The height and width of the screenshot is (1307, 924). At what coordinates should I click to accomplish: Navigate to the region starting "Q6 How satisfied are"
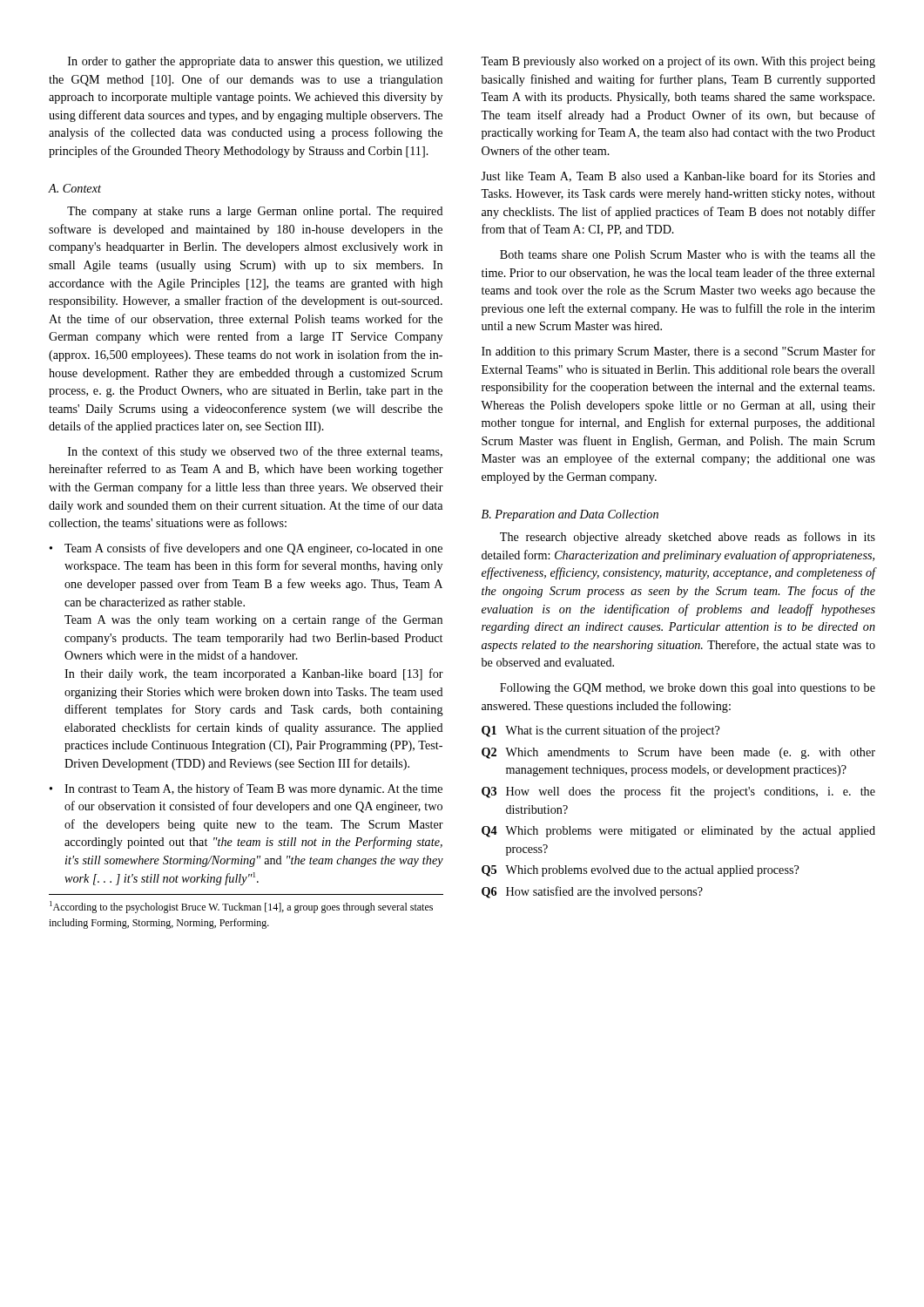(x=678, y=892)
